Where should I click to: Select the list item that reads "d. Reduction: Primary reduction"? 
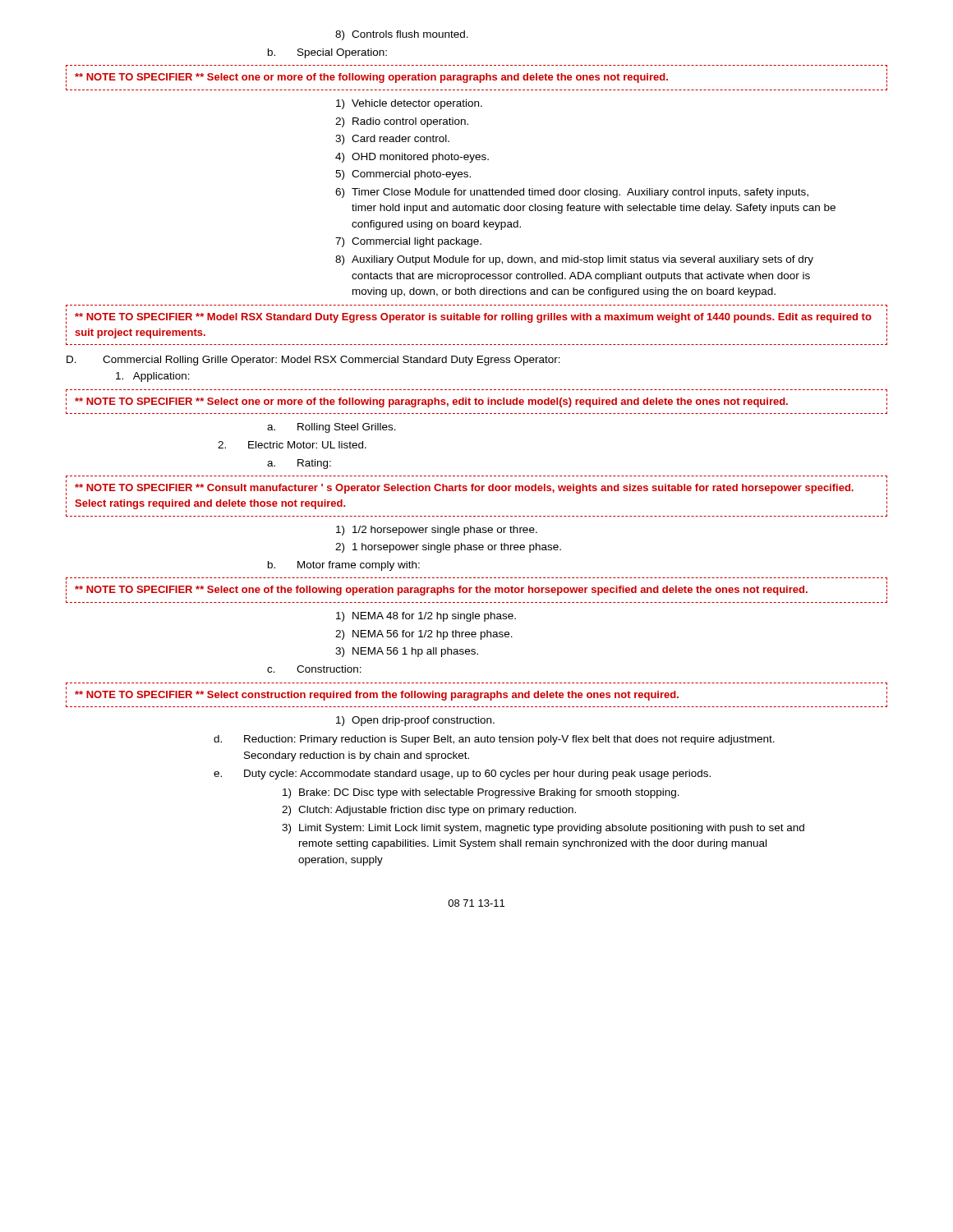pyautogui.click(x=438, y=747)
